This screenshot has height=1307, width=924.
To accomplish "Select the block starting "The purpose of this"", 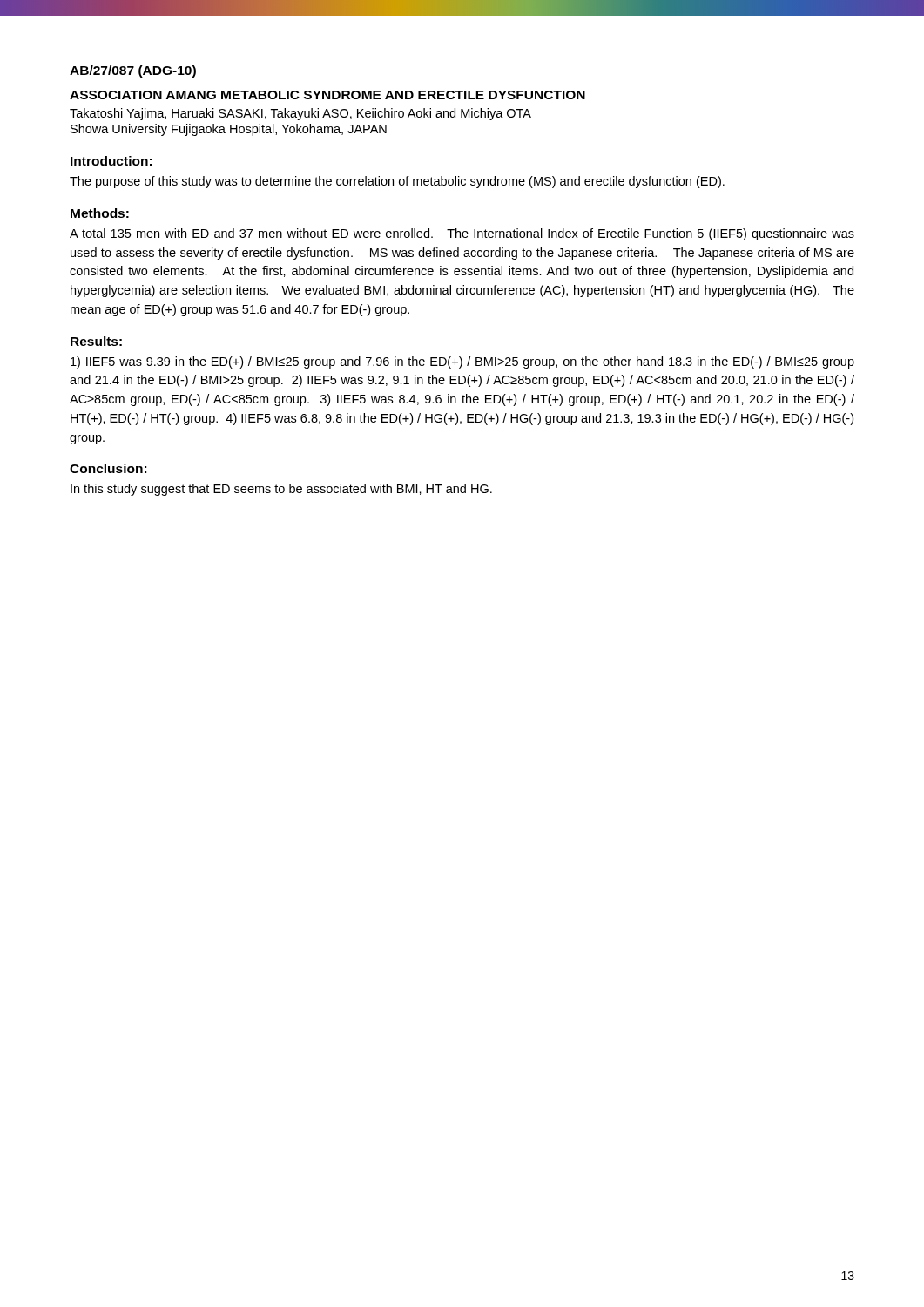I will click(x=397, y=181).
